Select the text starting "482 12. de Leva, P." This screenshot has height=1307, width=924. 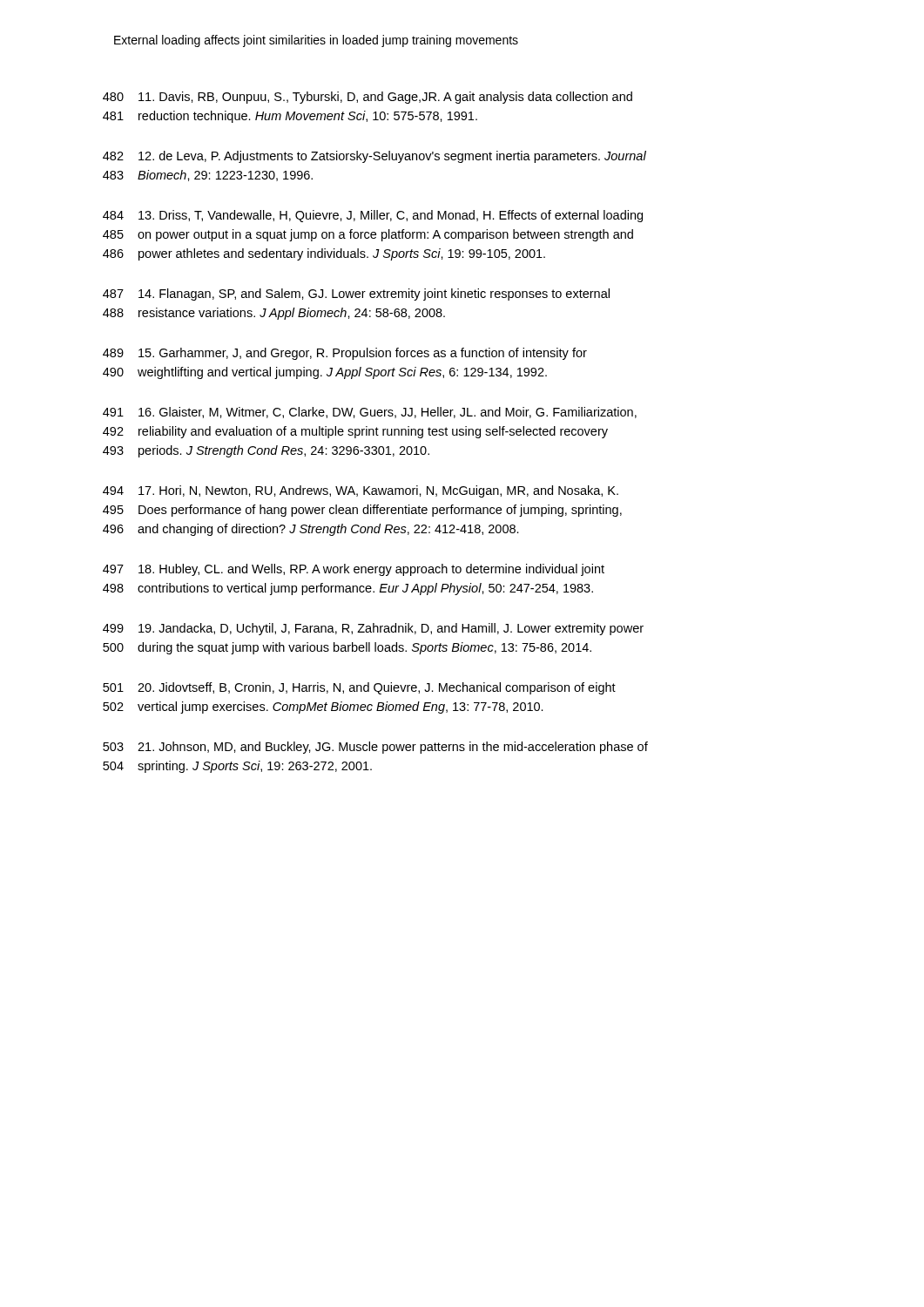coord(471,156)
